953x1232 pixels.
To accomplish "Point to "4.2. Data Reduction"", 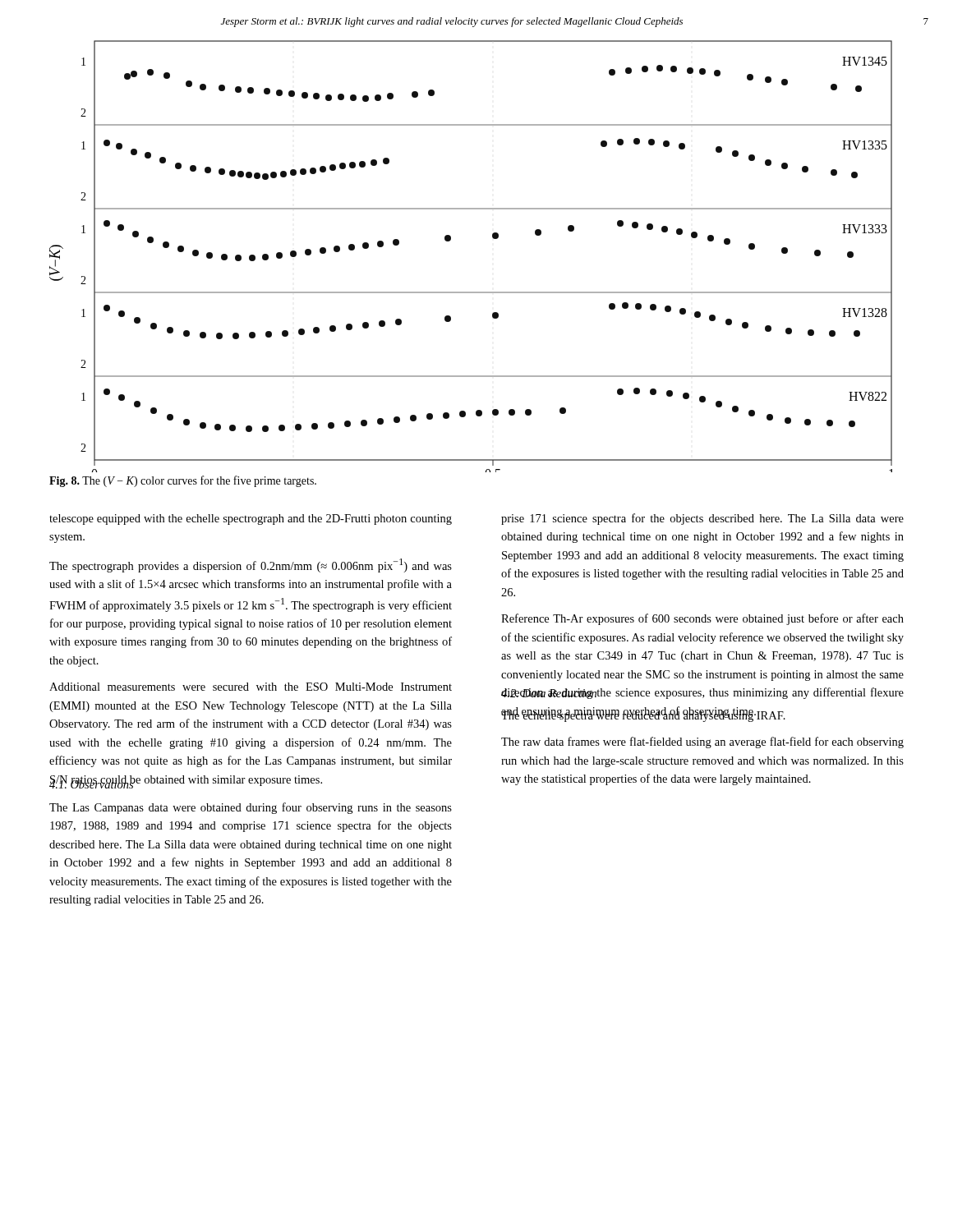I will tap(549, 693).
